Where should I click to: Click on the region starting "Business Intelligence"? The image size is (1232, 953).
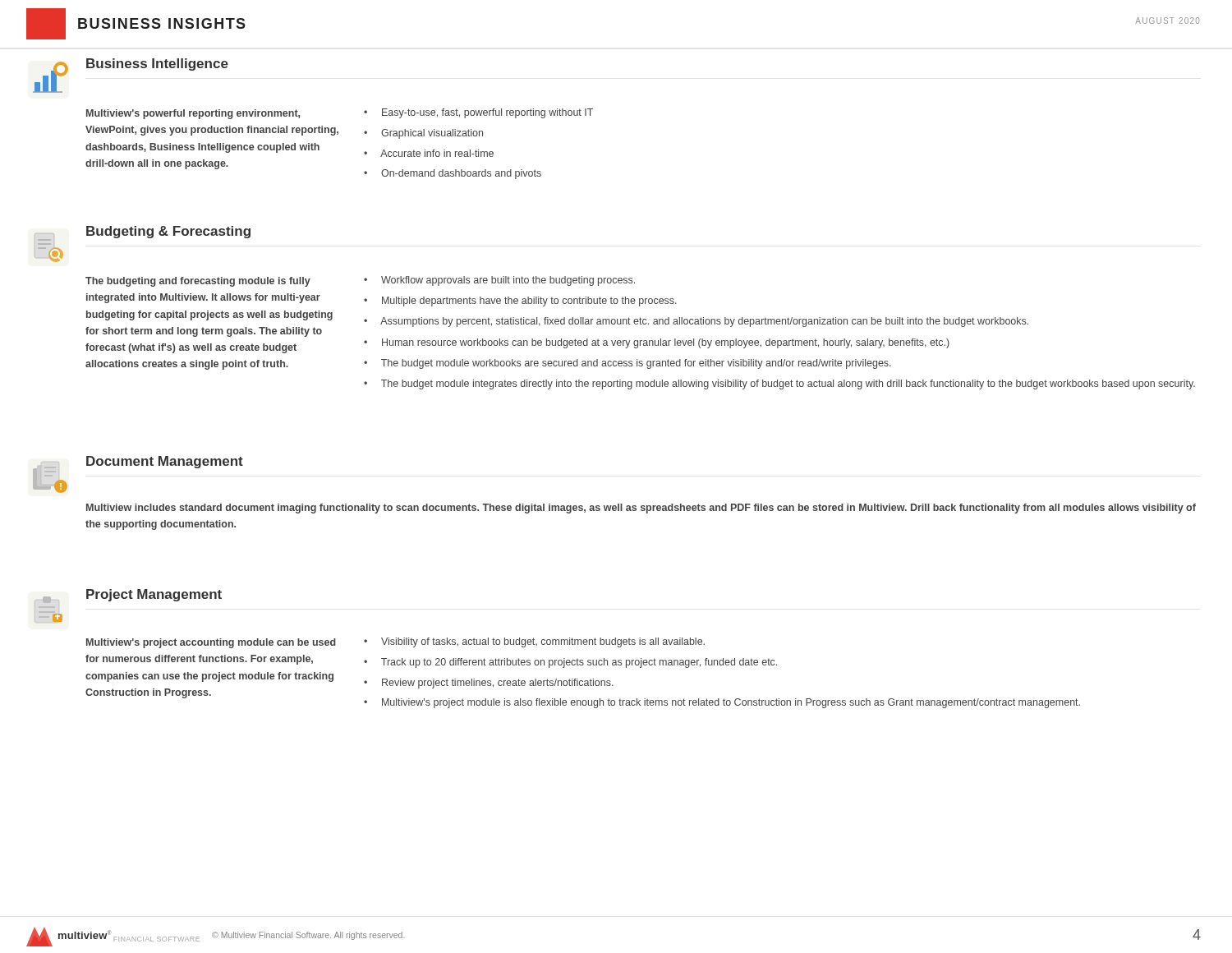(x=157, y=64)
